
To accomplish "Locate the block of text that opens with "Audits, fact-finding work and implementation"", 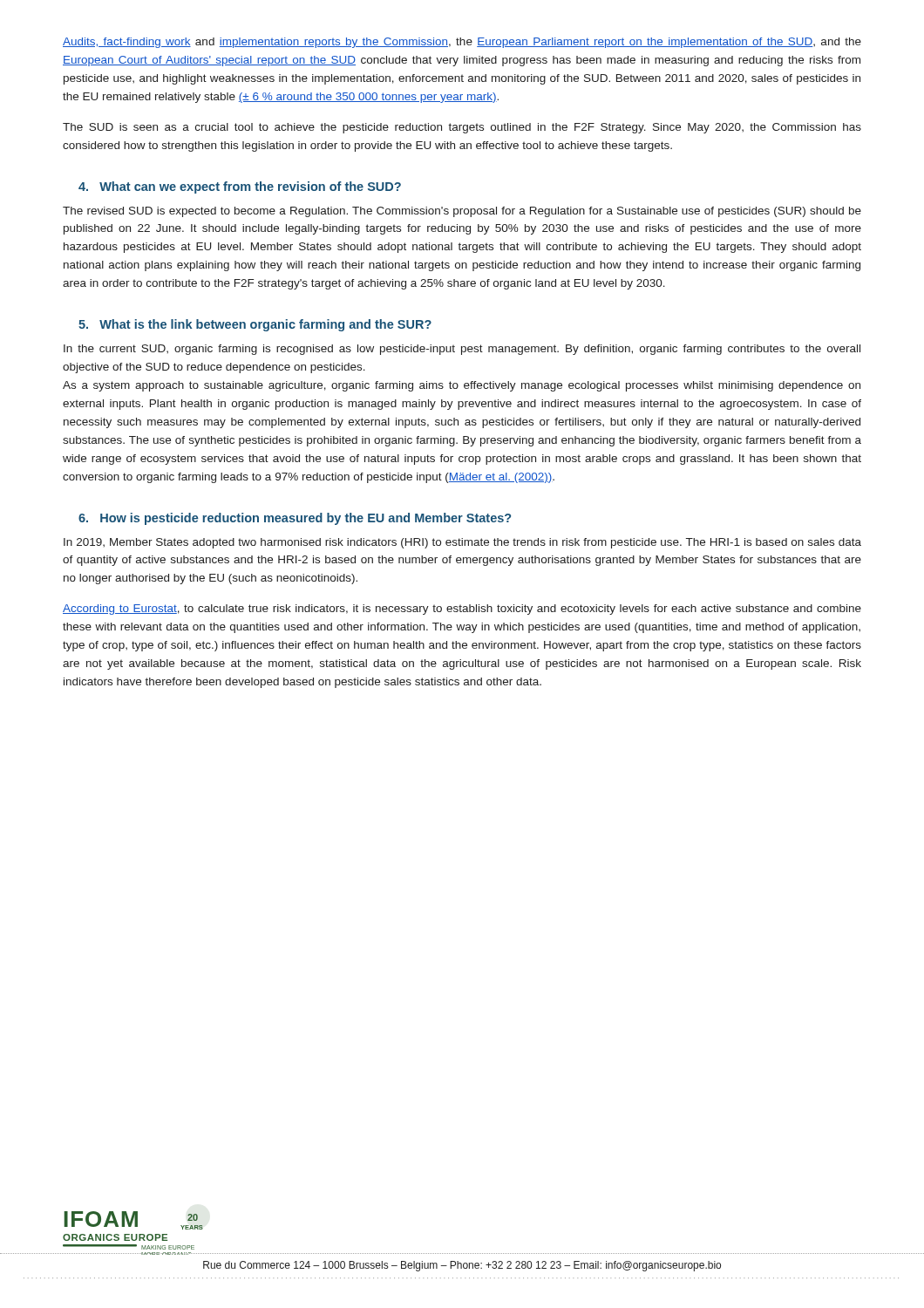I will pos(462,70).
